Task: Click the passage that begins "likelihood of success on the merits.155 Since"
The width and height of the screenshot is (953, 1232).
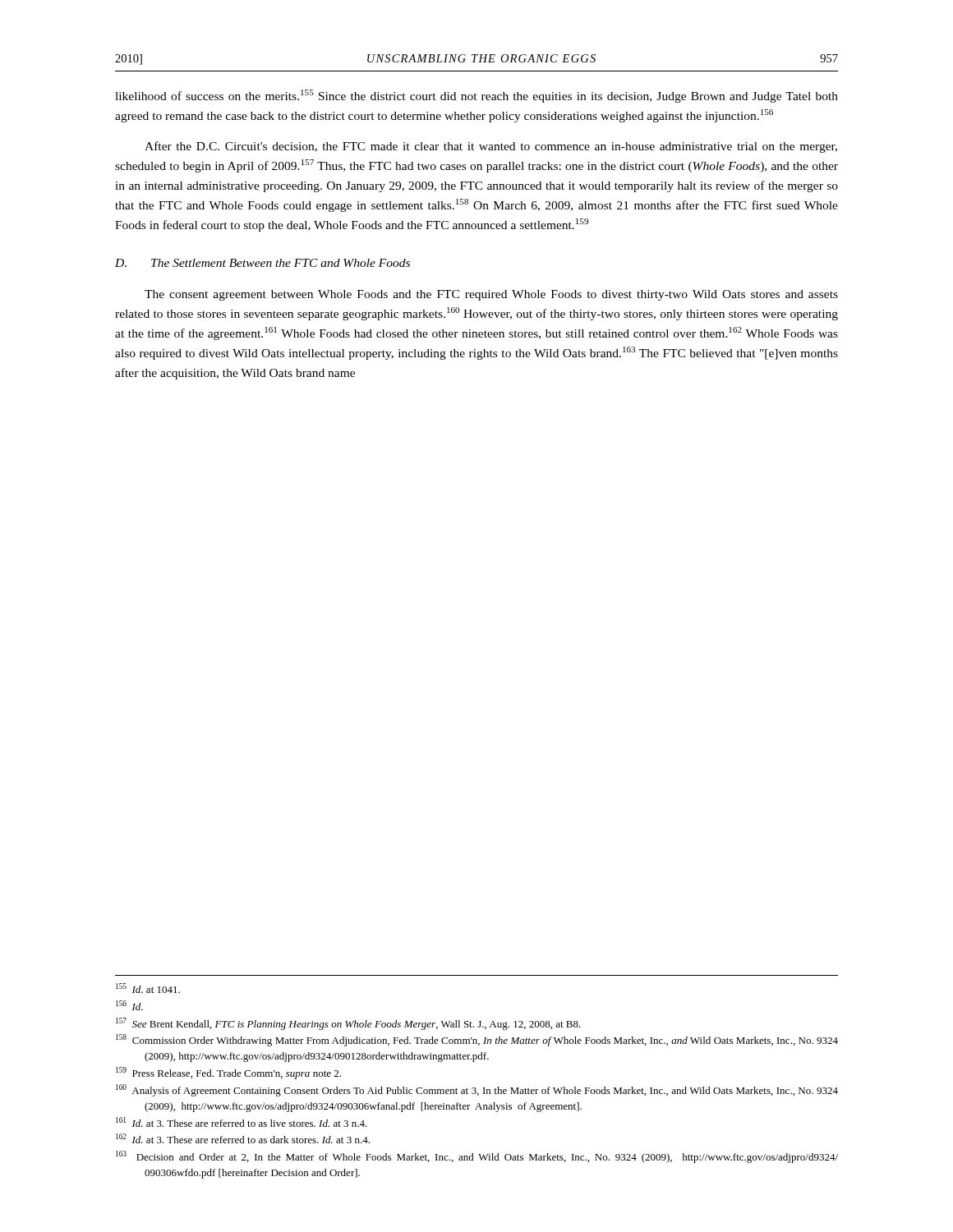Action: [x=476, y=161]
